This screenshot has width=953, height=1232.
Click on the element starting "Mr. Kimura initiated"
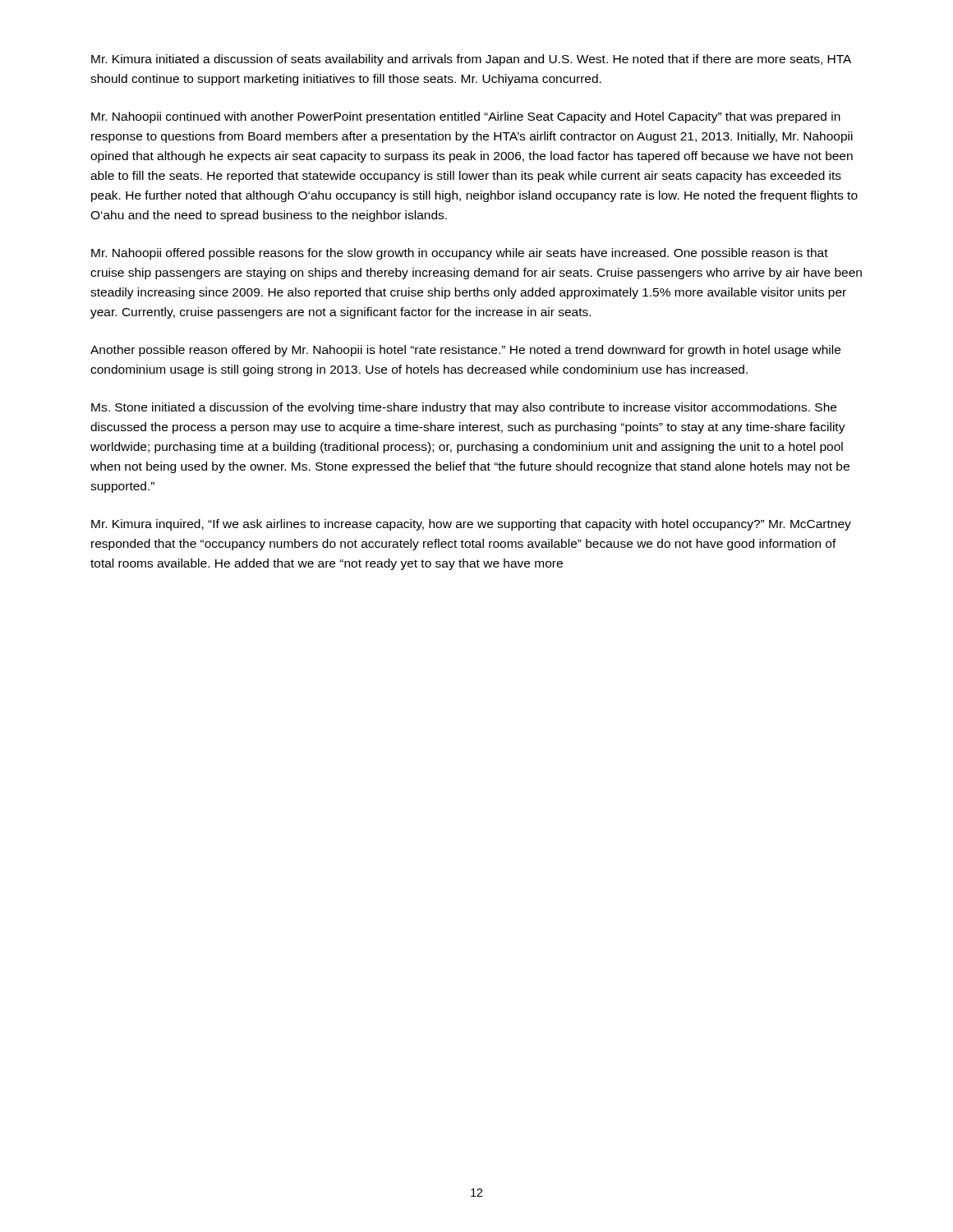(x=471, y=69)
